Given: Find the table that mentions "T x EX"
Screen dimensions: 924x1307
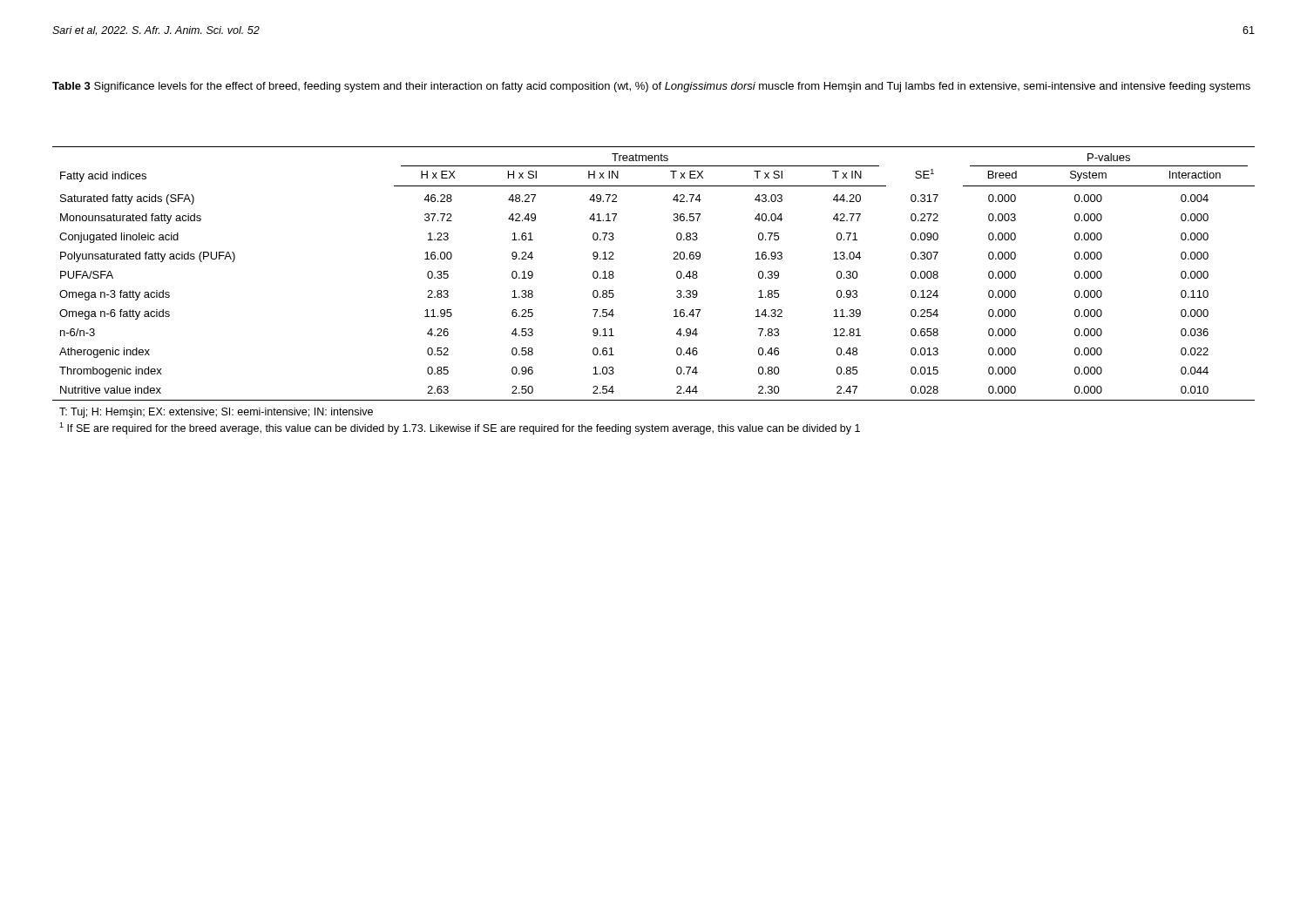Looking at the screenshot, I should tap(654, 292).
